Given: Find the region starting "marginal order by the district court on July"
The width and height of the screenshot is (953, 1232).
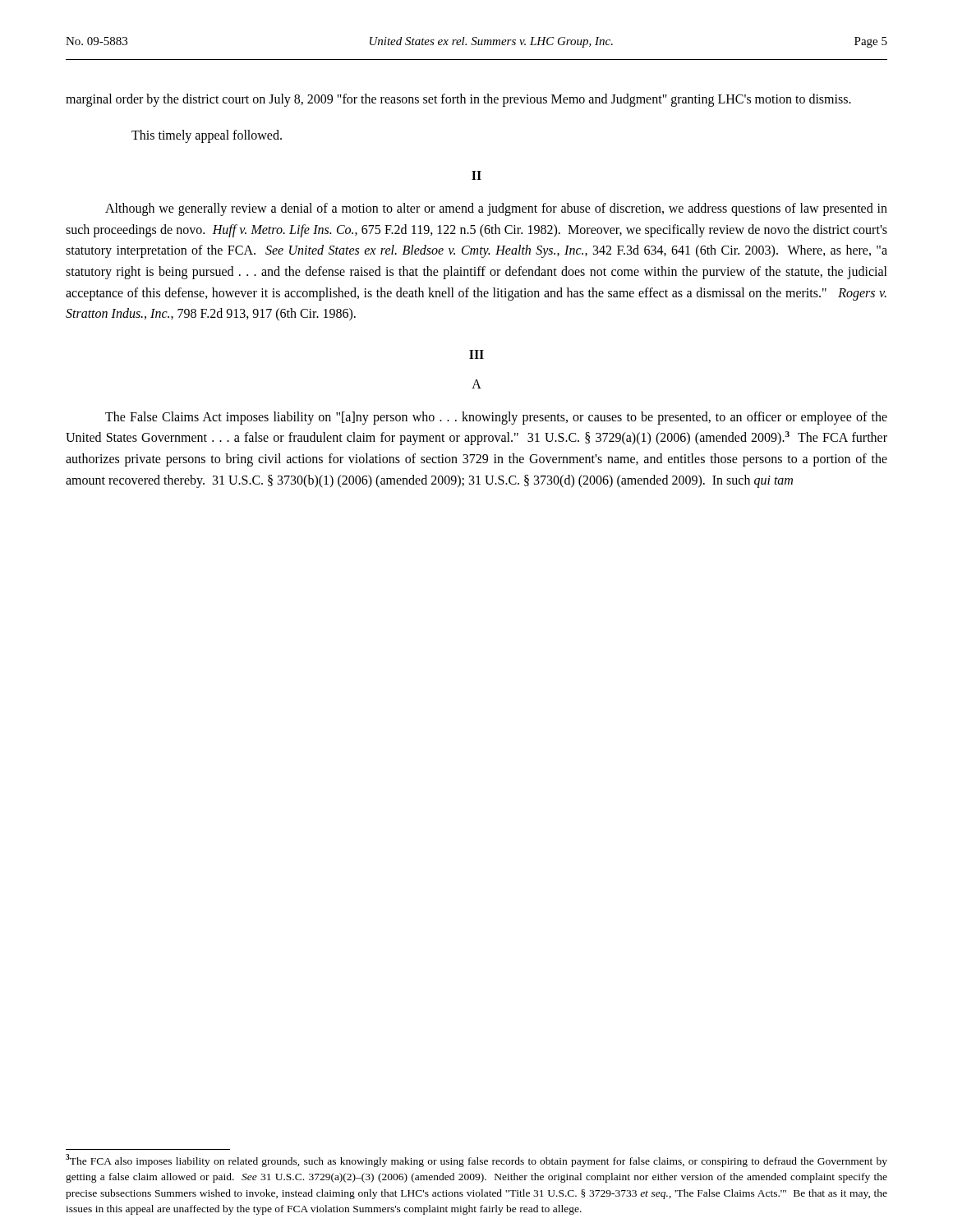Looking at the screenshot, I should (x=459, y=99).
